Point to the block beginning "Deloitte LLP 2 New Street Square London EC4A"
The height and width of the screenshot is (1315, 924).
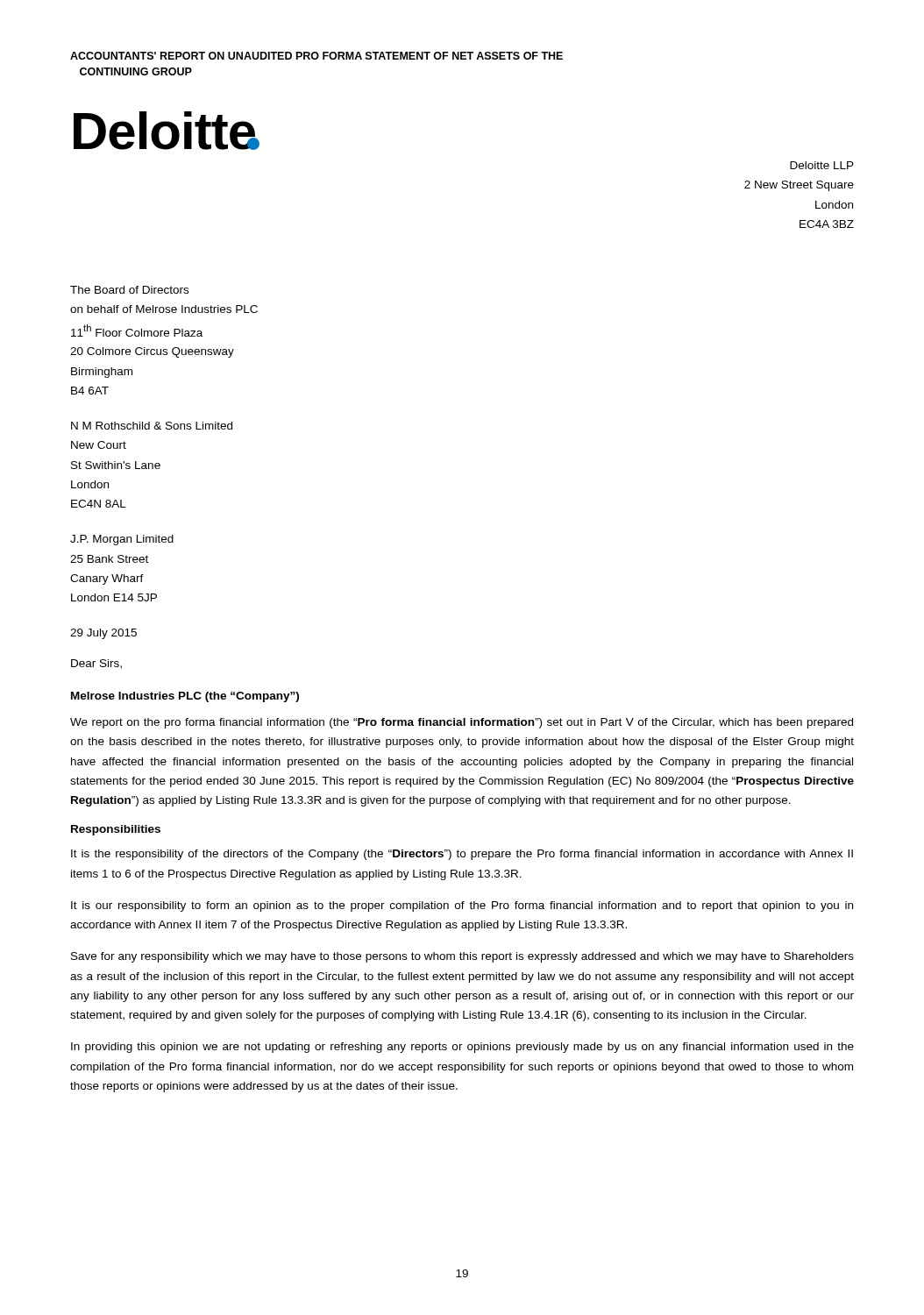point(799,195)
